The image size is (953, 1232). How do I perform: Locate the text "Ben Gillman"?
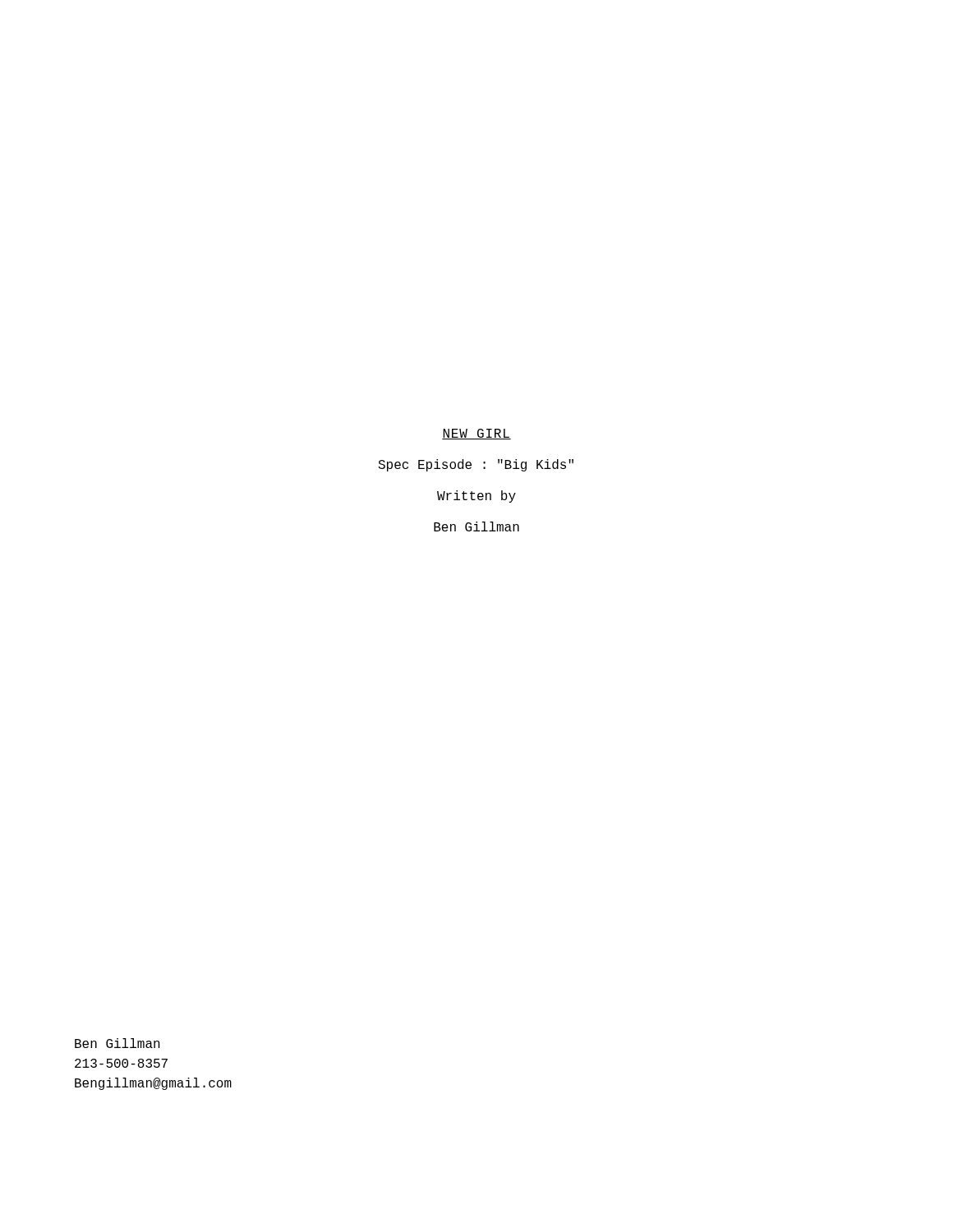click(x=476, y=528)
